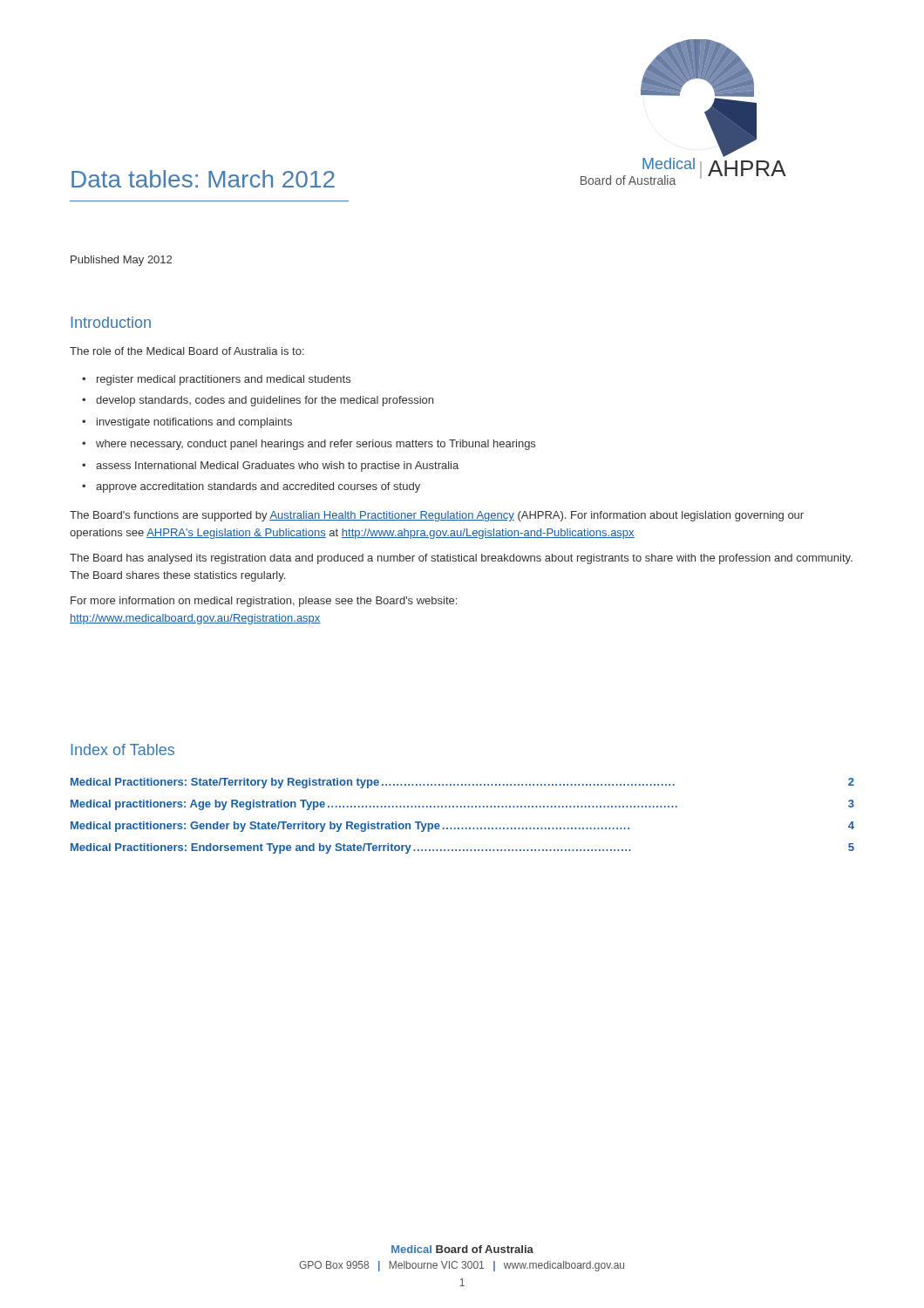The image size is (924, 1308).
Task: Point to the passage starting "assess International Medical Graduates who wish to practise"
Action: coord(277,465)
